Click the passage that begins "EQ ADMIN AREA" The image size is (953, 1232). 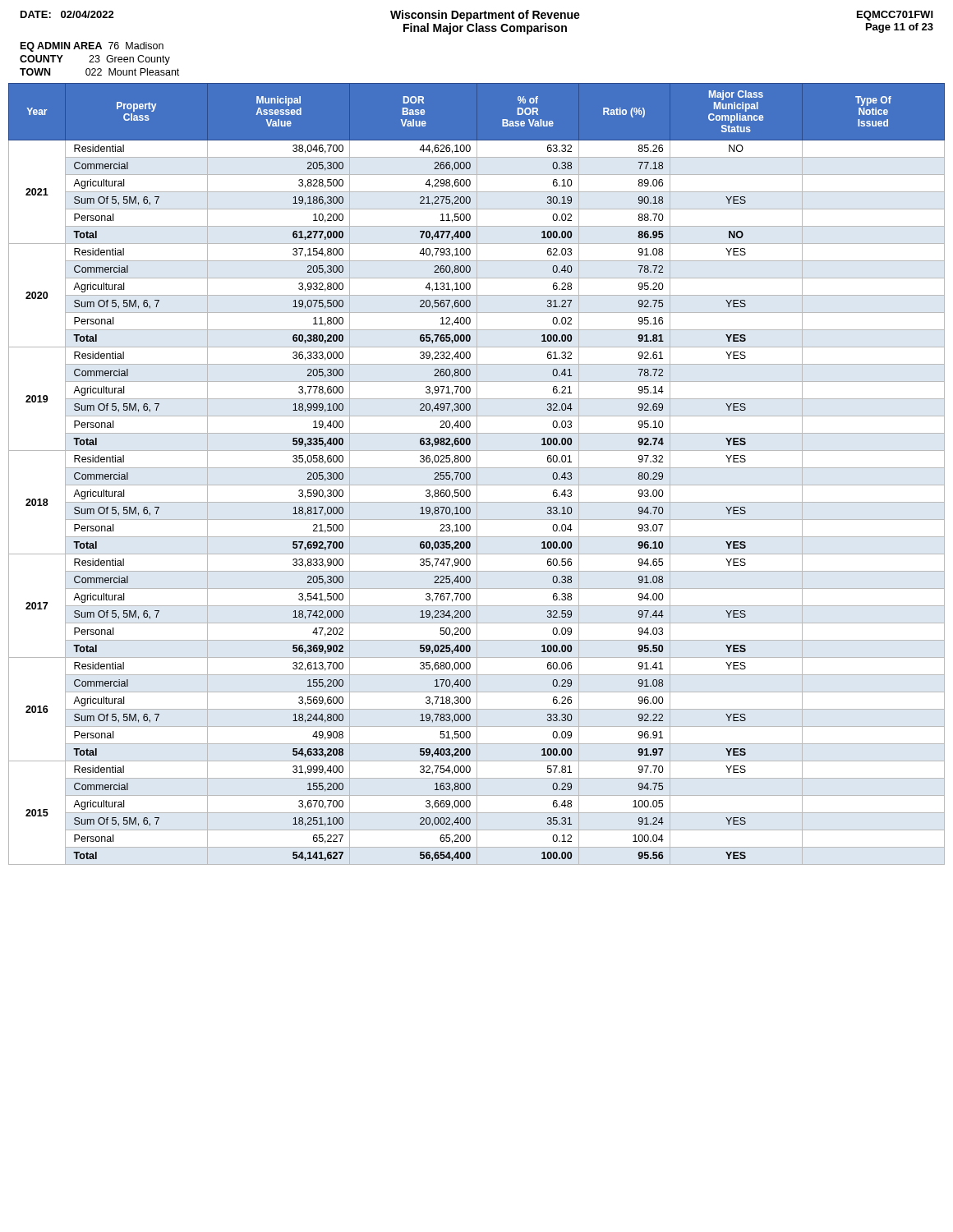point(92,46)
